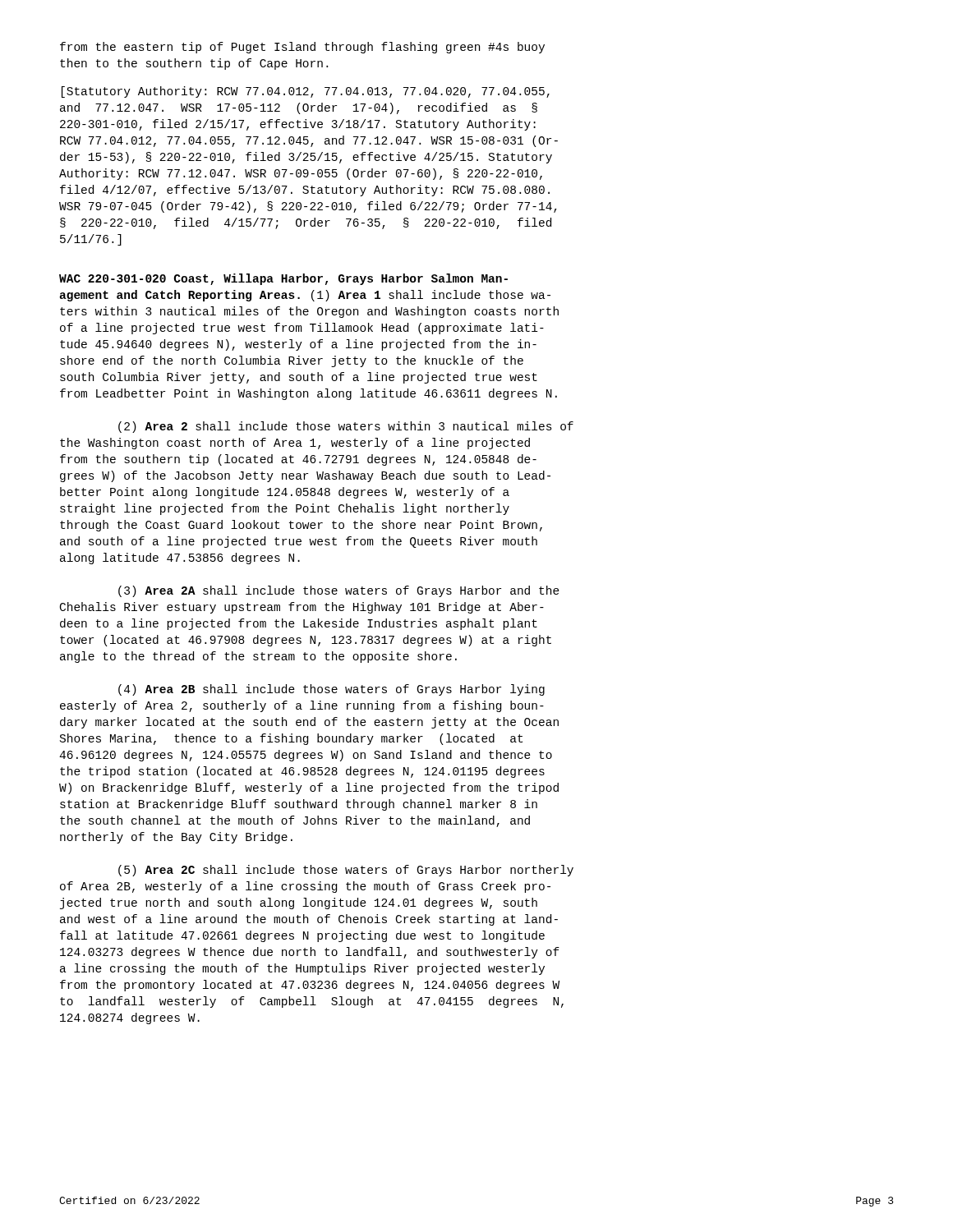Click the passage that begins "[Statutory Authority: RCW 77.04.012, 77.04.013,"
The height and width of the screenshot is (1232, 953).
[x=309, y=166]
